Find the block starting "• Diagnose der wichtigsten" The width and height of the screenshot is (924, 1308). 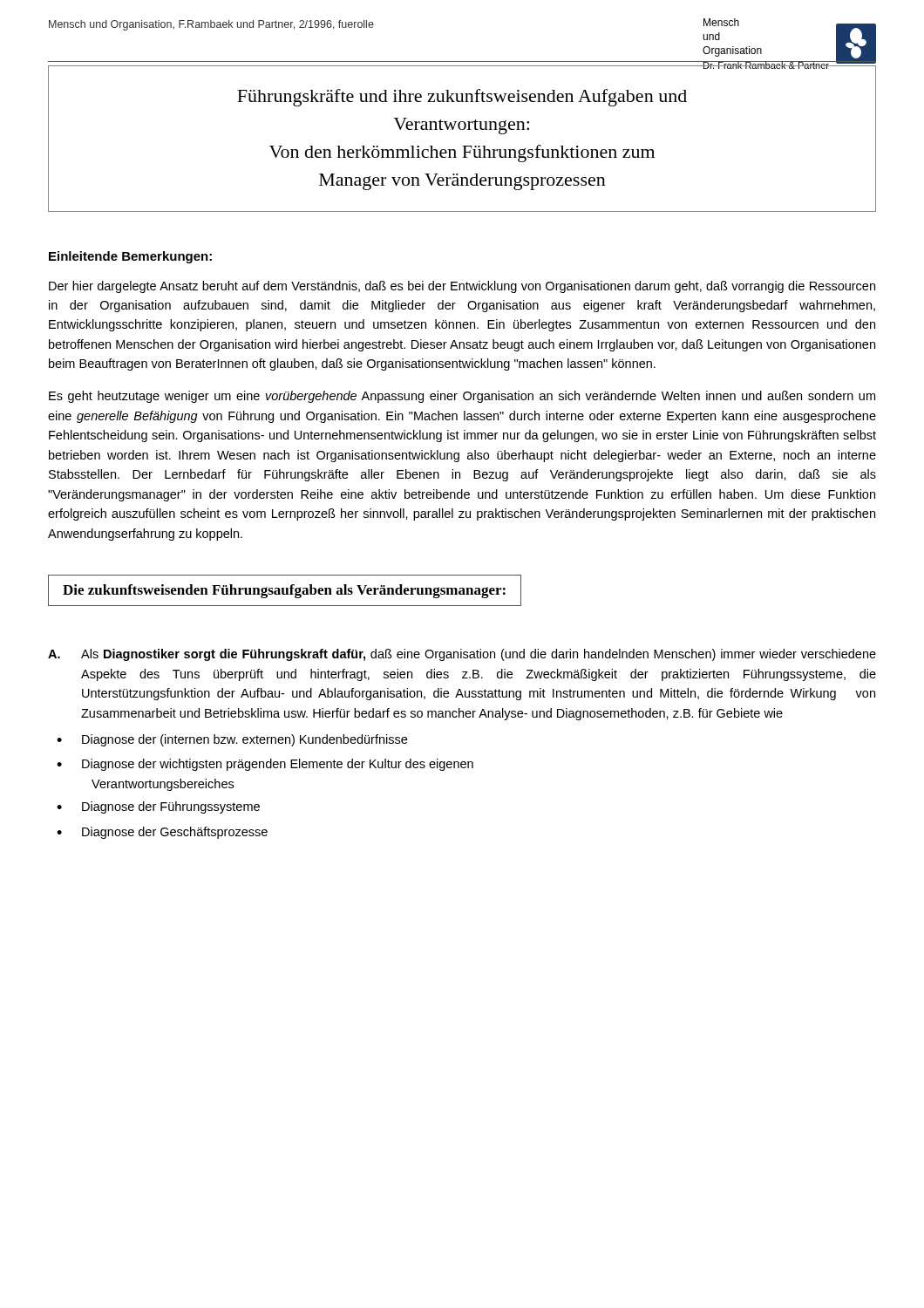tap(261, 774)
